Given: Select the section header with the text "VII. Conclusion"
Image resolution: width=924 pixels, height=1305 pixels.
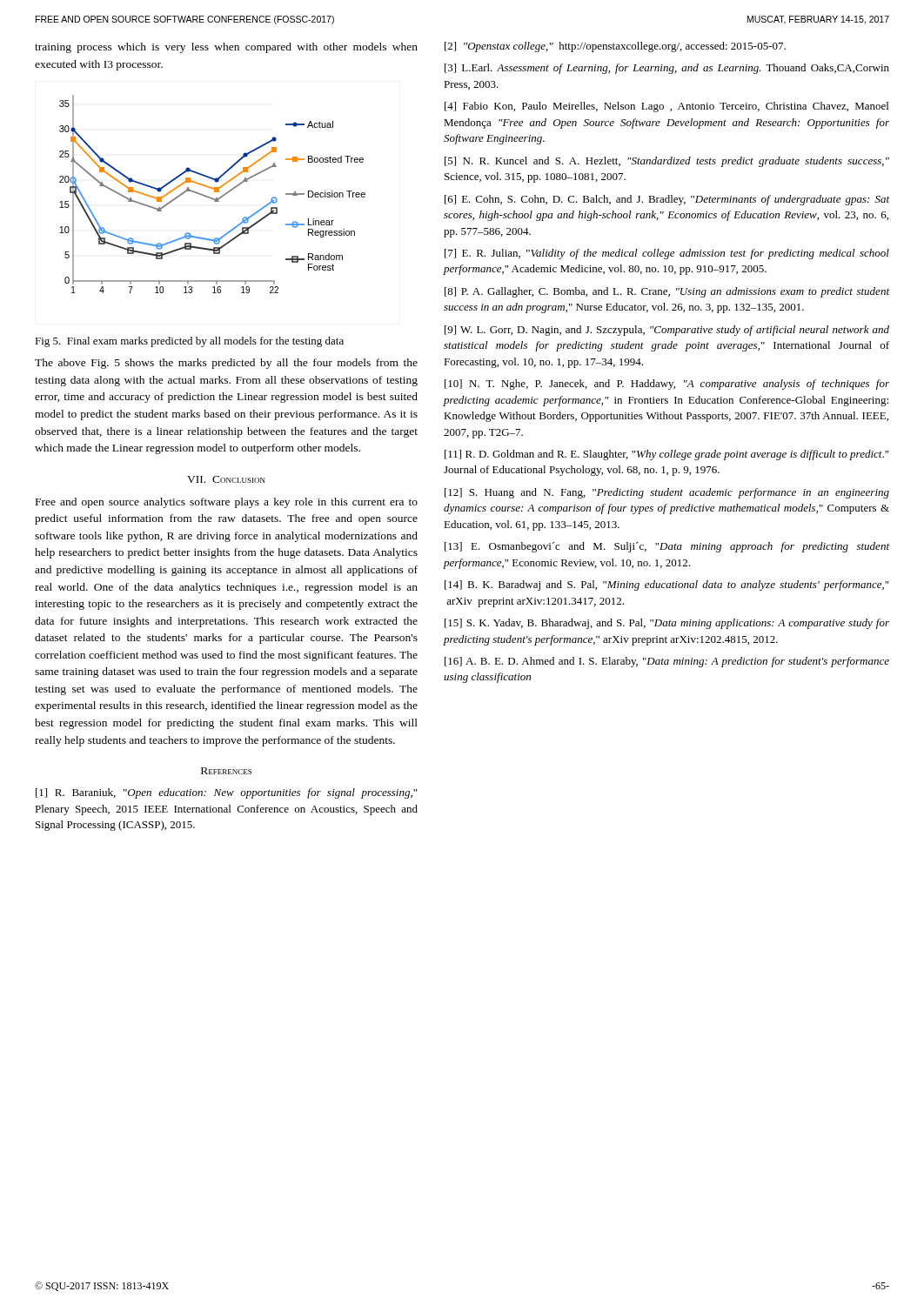Looking at the screenshot, I should tap(226, 479).
